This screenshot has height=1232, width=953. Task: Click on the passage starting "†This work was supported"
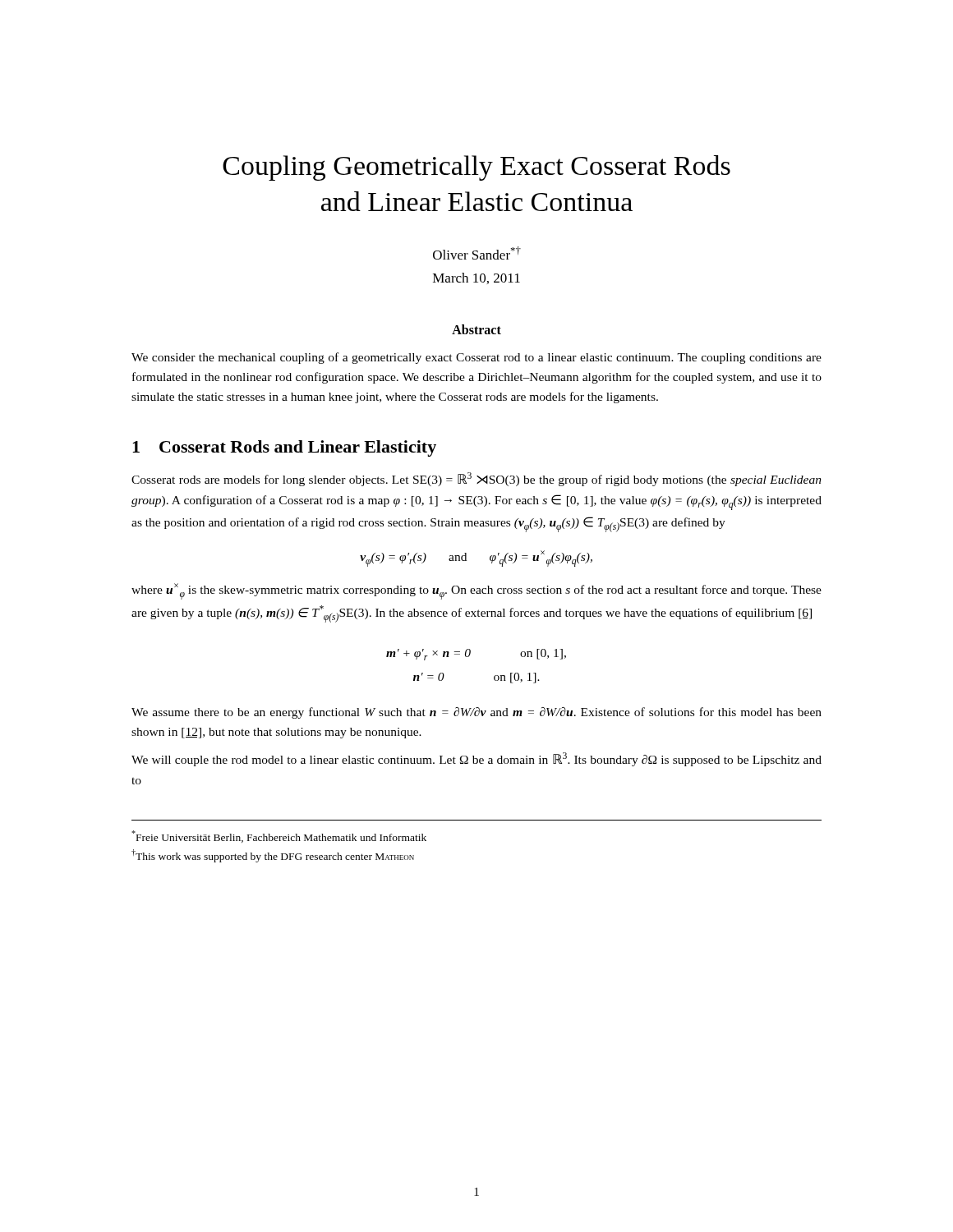pyautogui.click(x=273, y=856)
